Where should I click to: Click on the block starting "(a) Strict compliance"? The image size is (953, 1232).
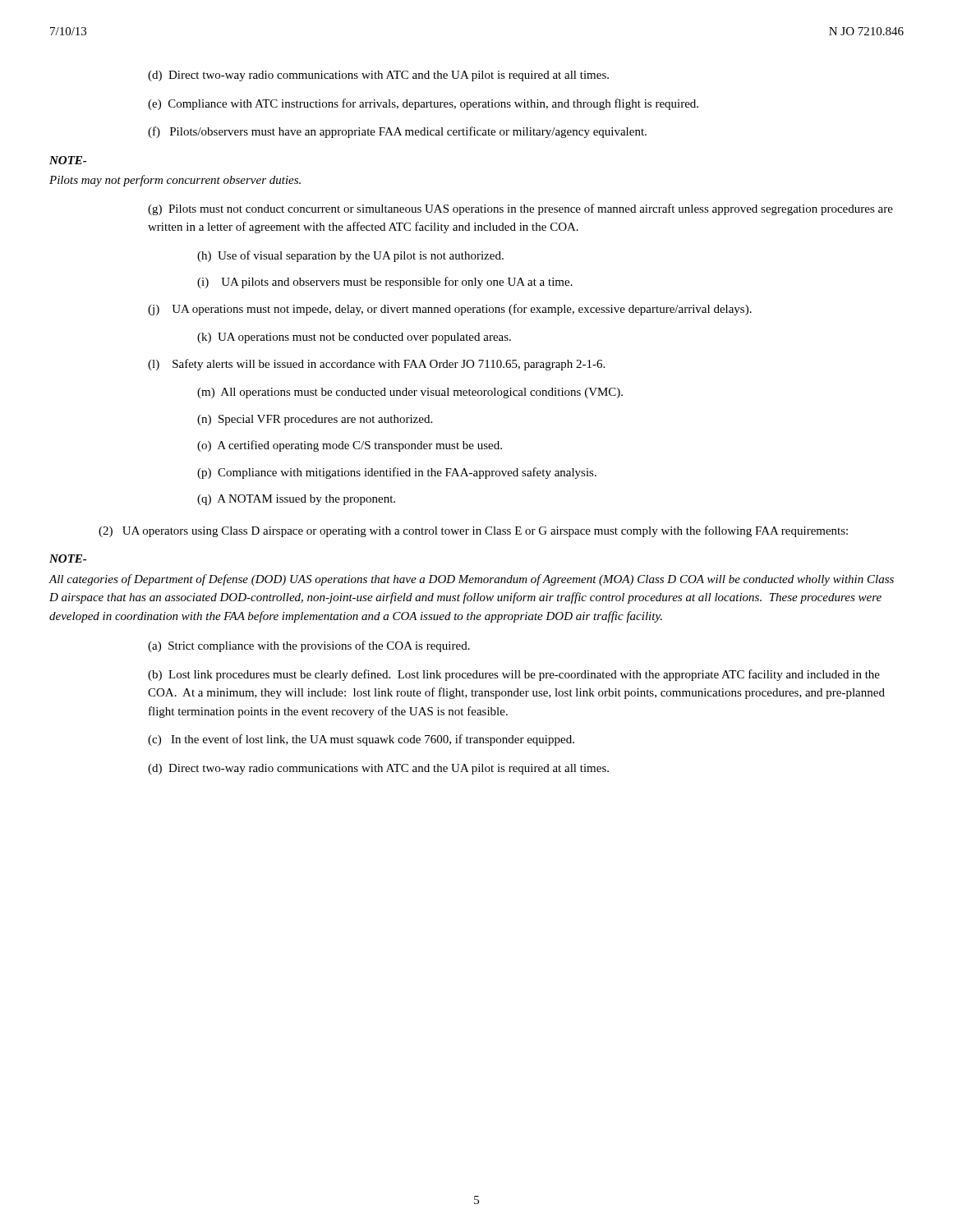[x=309, y=646]
